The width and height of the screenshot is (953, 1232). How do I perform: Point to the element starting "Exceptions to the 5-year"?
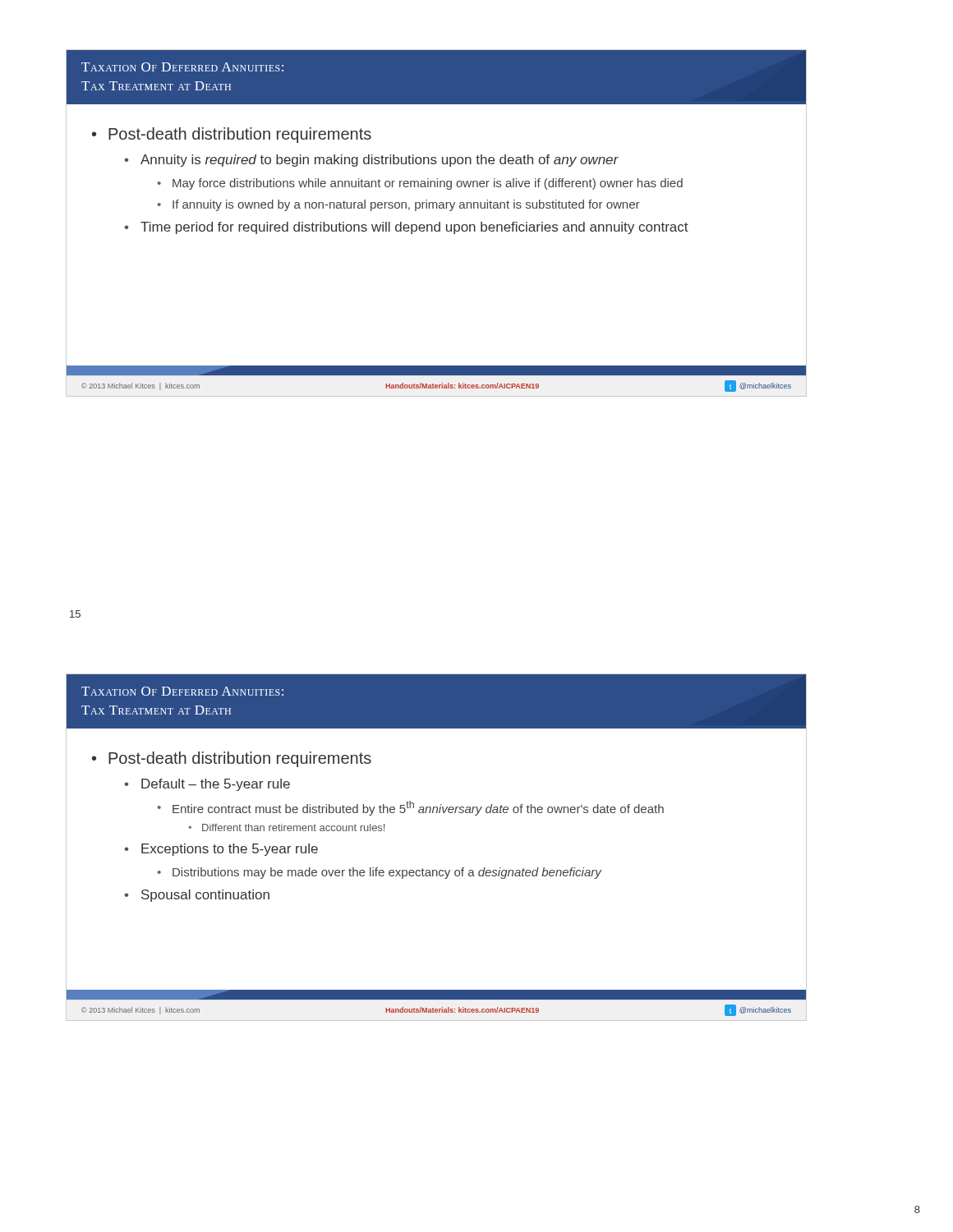pyautogui.click(x=461, y=861)
